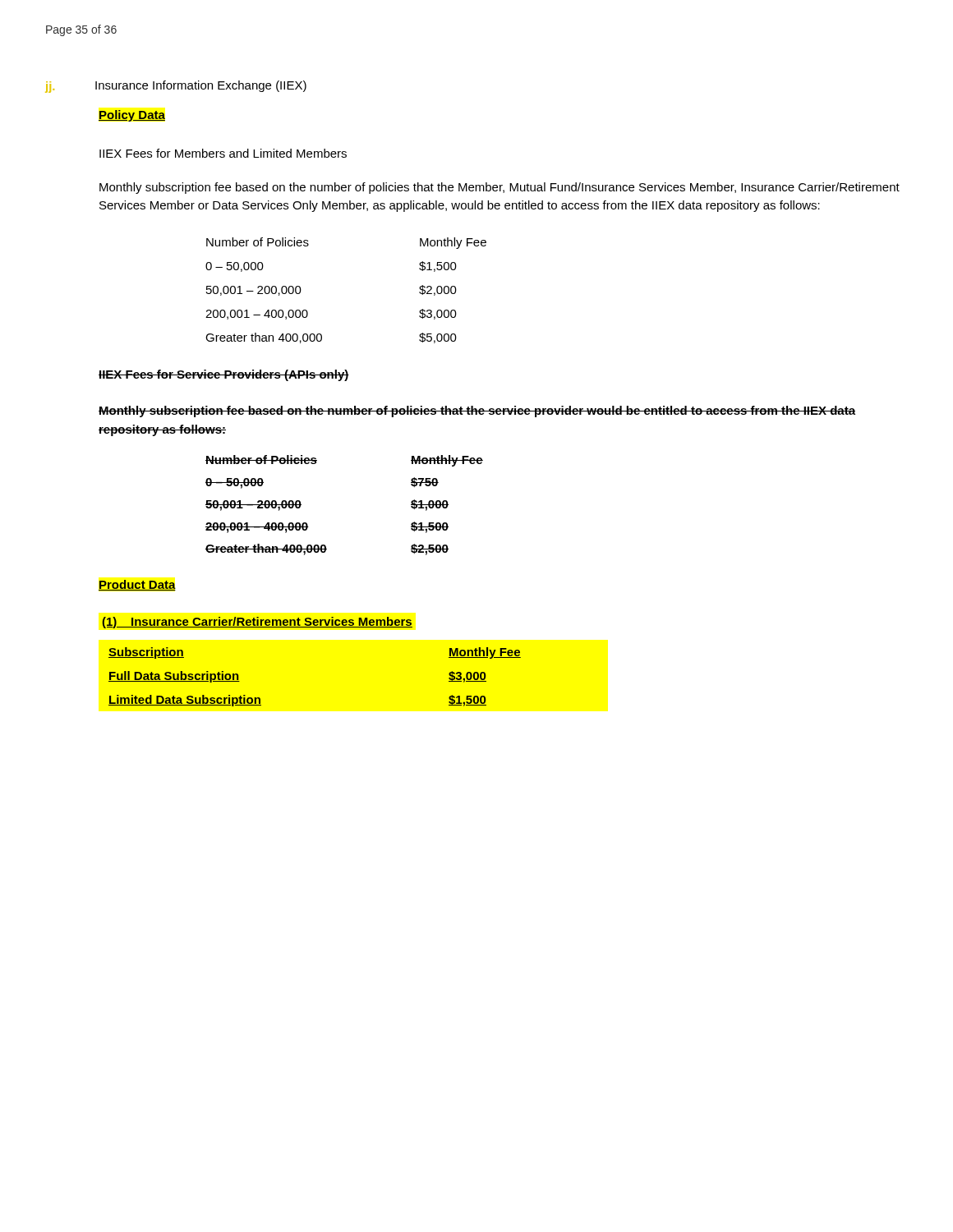This screenshot has height=1232, width=953.
Task: Navigate to the element starting "IIEX Fees for Members and Limited"
Action: [223, 153]
